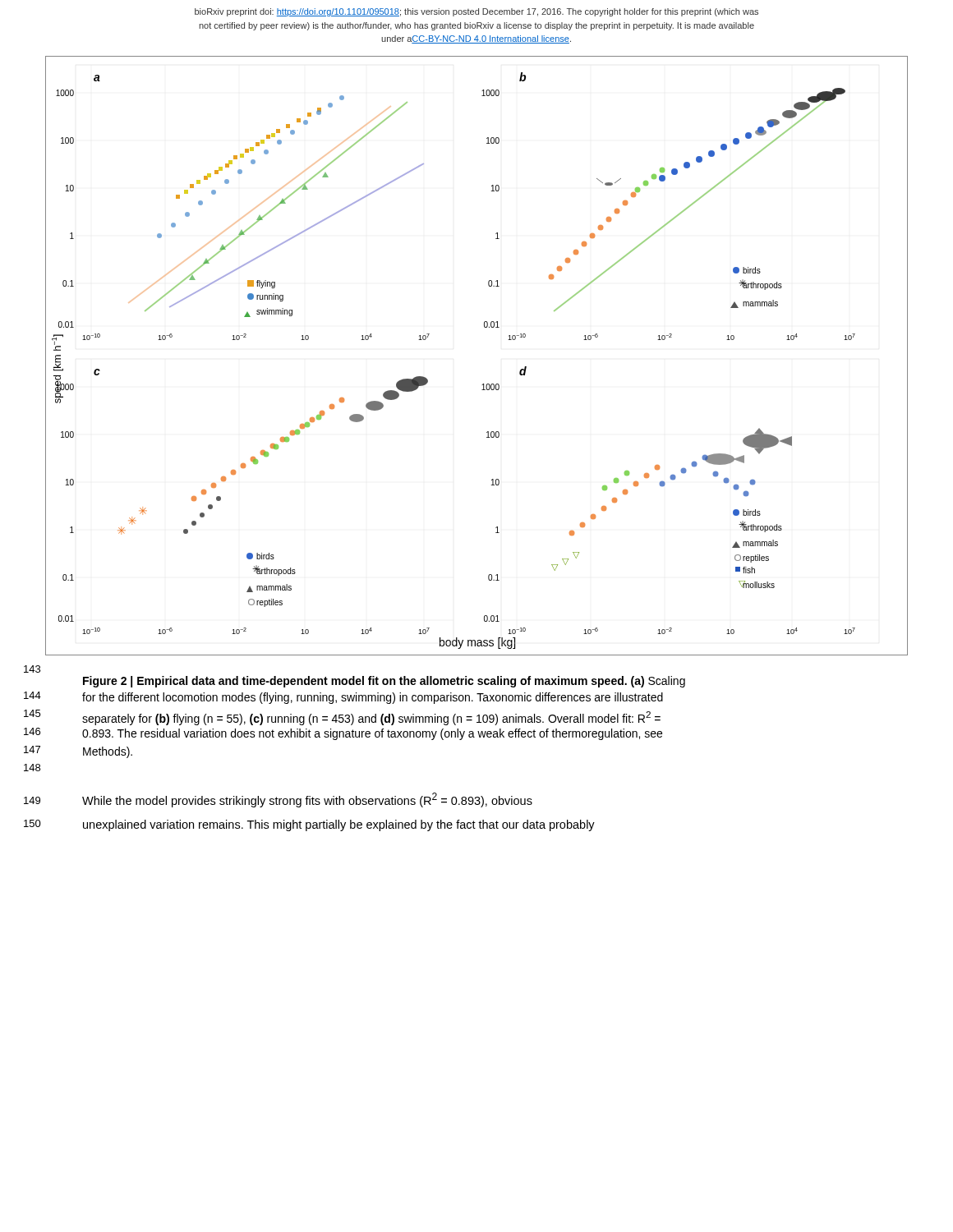Point to the block beginning "While the model provides strikingly strong fits with"
Viewport: 953px width, 1232px height.
(307, 799)
